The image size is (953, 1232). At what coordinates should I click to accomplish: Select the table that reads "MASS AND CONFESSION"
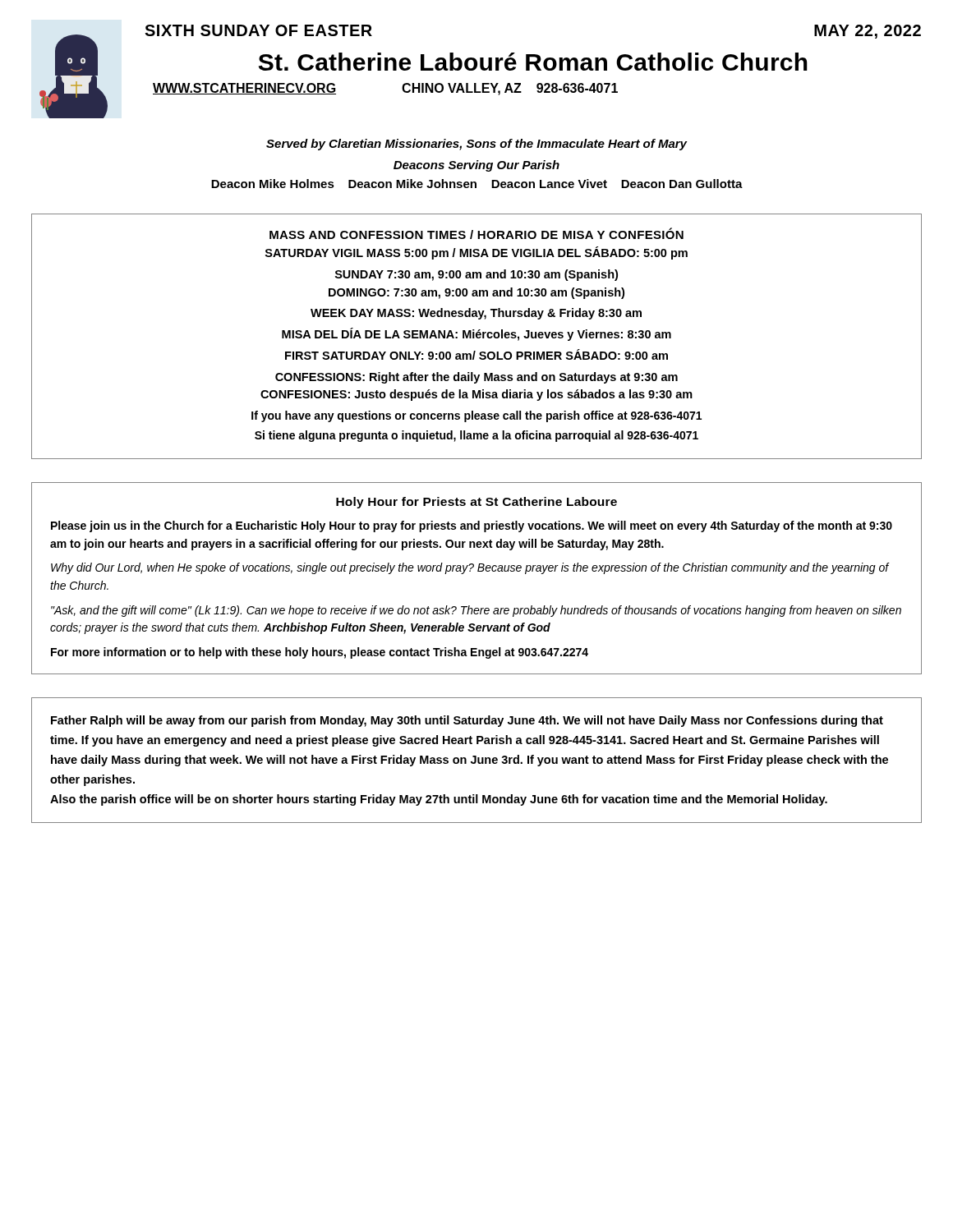tap(476, 336)
